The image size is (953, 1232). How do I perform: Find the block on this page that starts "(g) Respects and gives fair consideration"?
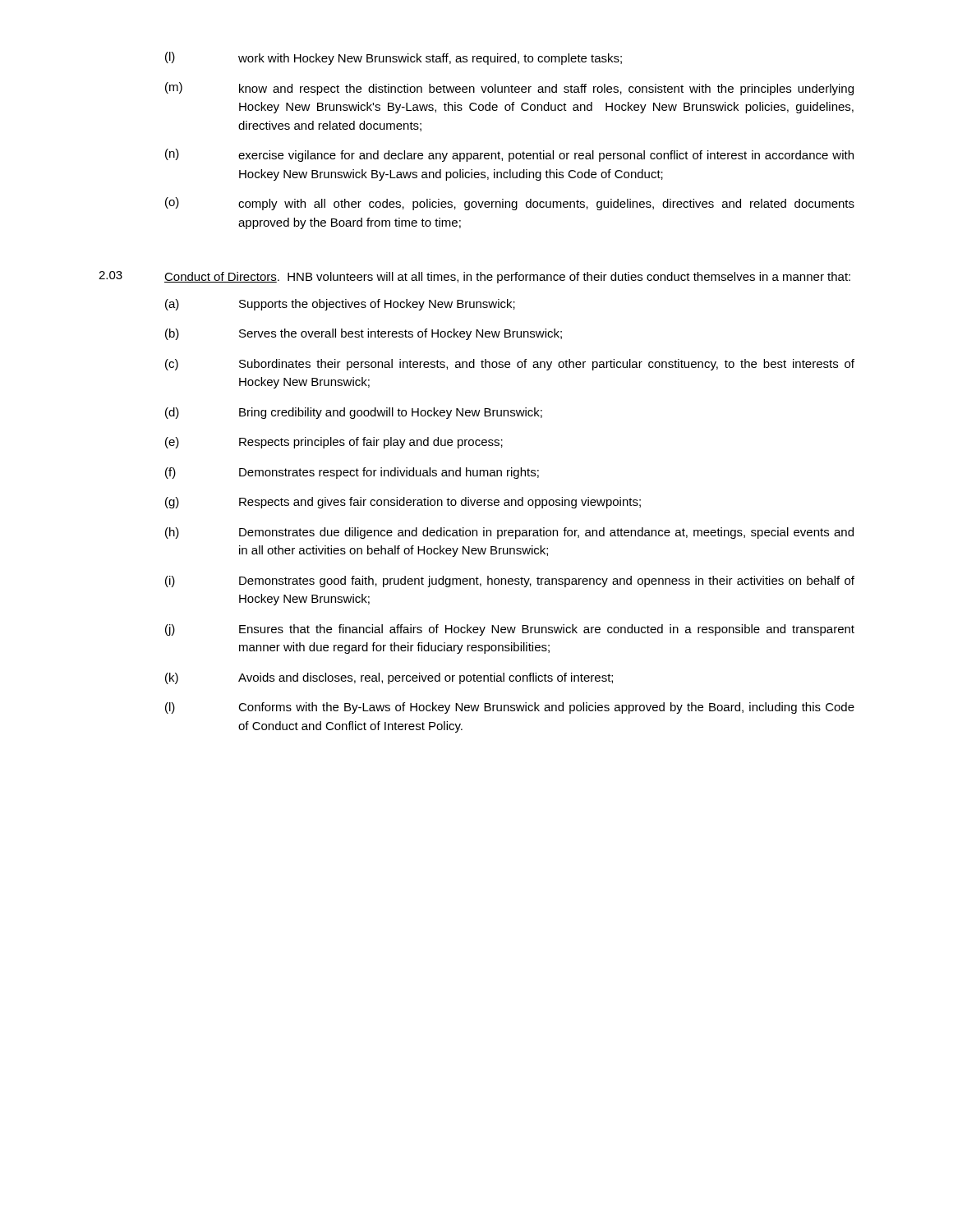point(509,502)
